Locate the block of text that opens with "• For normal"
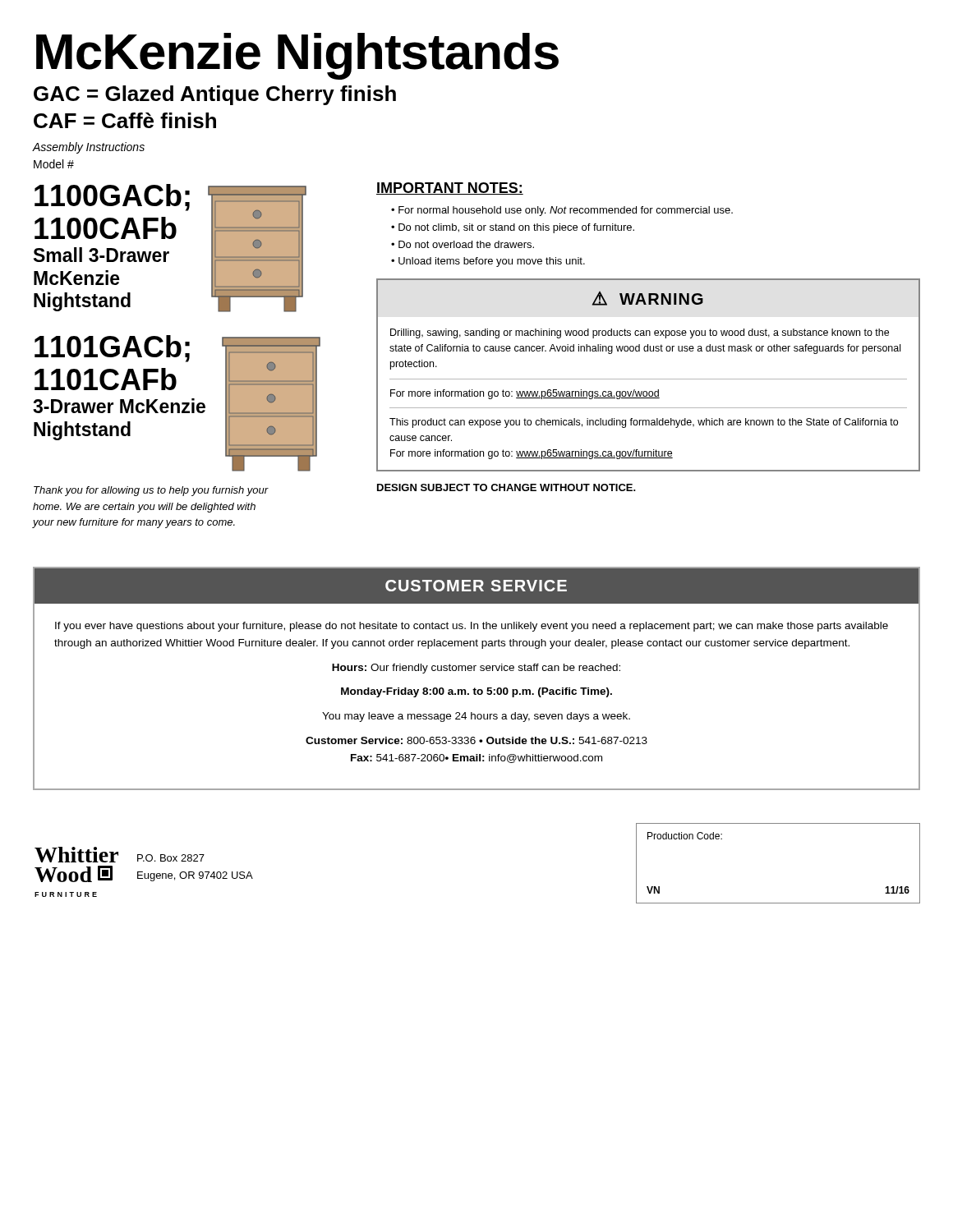The width and height of the screenshot is (953, 1232). click(x=562, y=210)
